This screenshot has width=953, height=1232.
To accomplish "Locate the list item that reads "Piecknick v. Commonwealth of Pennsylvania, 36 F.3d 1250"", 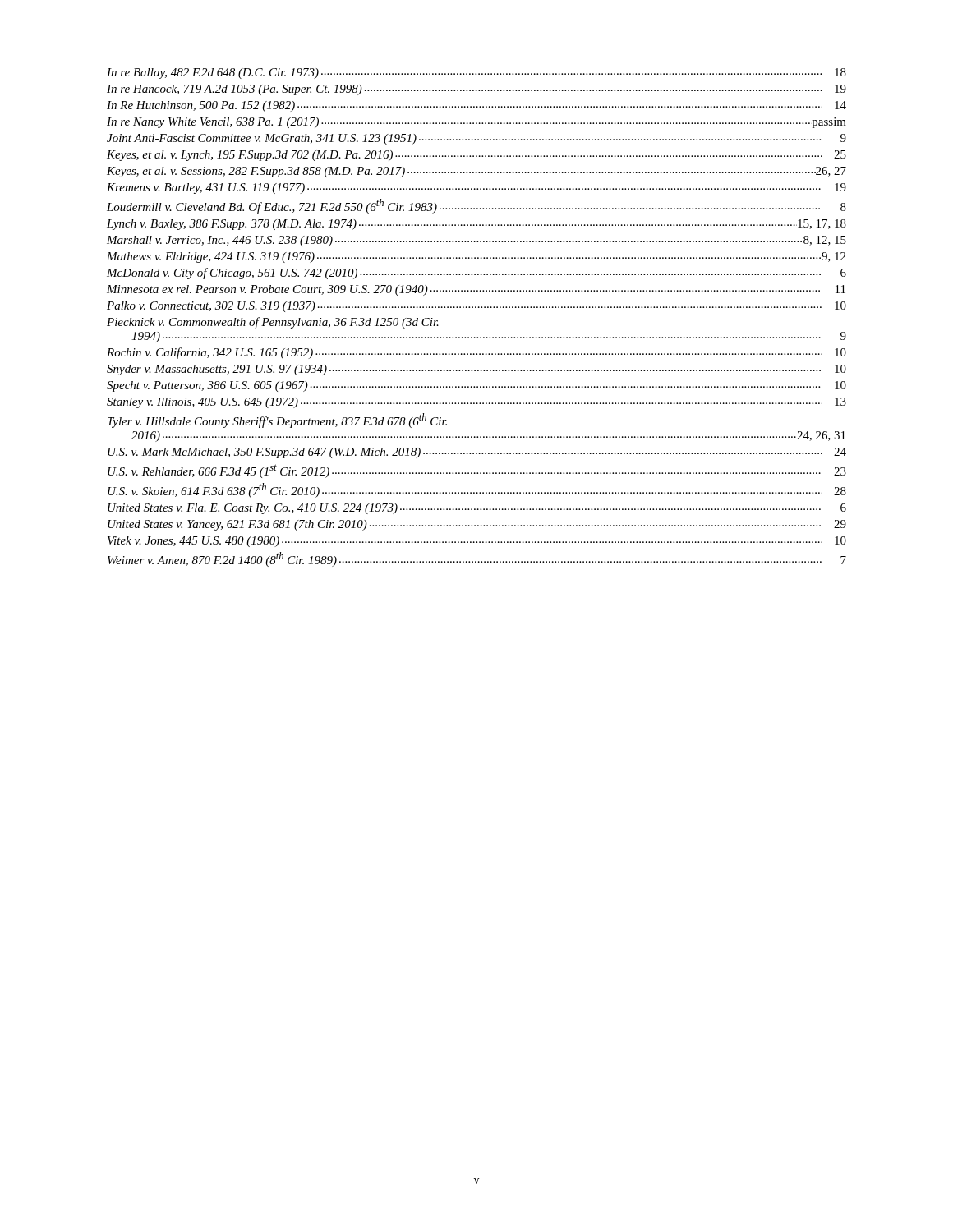I will click(x=476, y=329).
